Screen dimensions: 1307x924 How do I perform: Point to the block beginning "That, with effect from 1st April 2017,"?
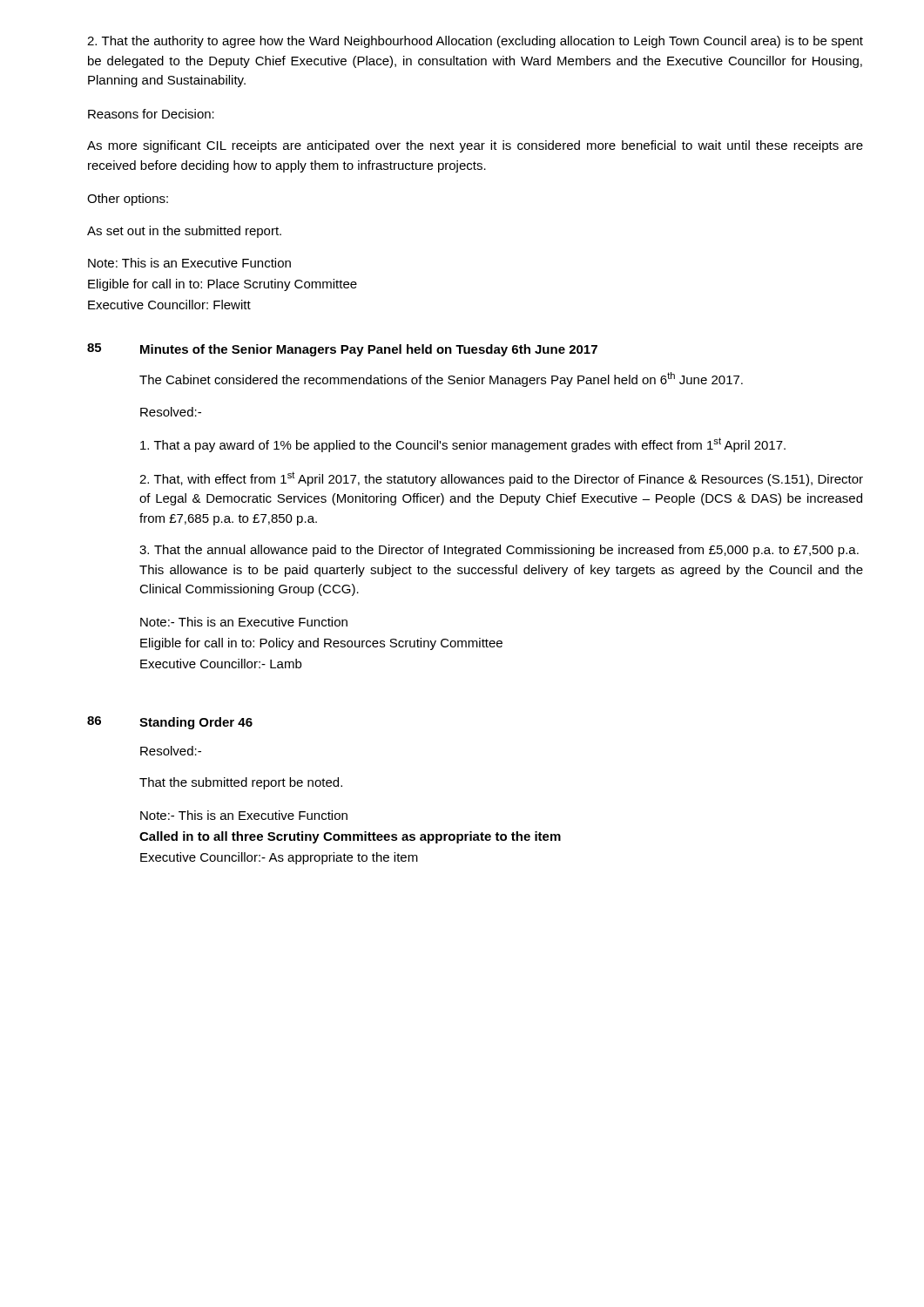[x=501, y=497]
